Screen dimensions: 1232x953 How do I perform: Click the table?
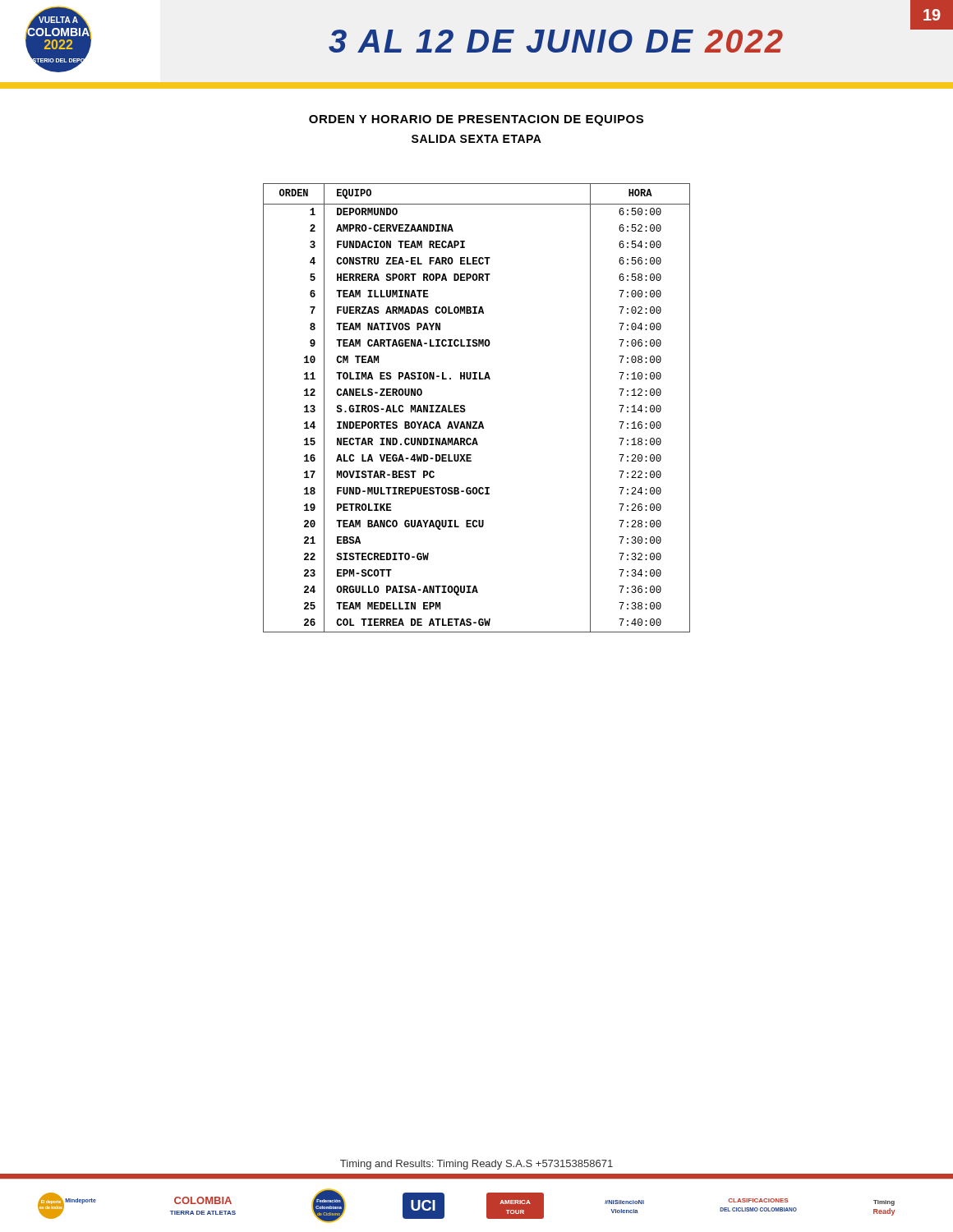click(476, 399)
